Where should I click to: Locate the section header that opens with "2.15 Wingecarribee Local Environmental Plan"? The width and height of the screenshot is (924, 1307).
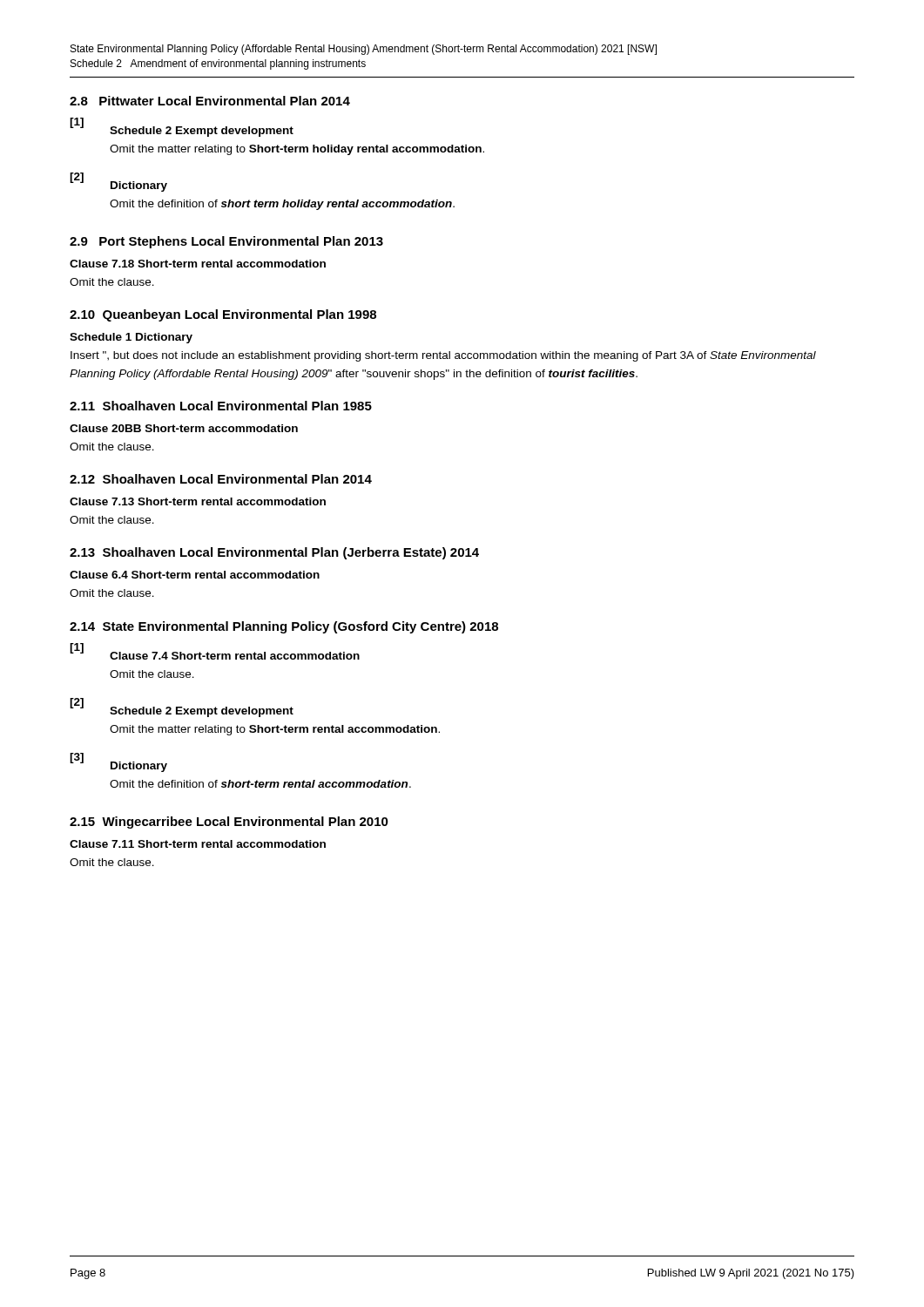[229, 822]
